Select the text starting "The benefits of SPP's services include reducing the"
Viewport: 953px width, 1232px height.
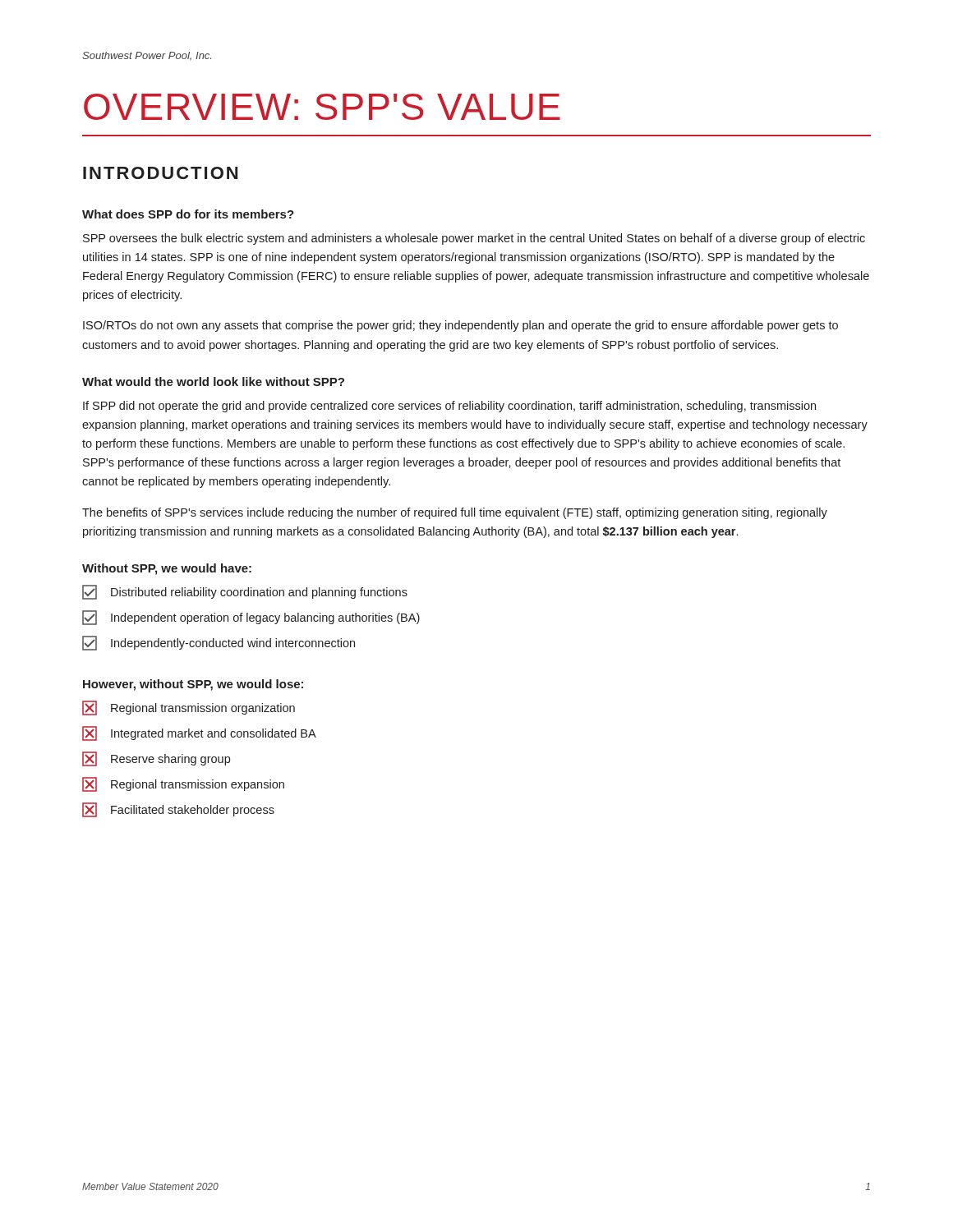point(455,522)
